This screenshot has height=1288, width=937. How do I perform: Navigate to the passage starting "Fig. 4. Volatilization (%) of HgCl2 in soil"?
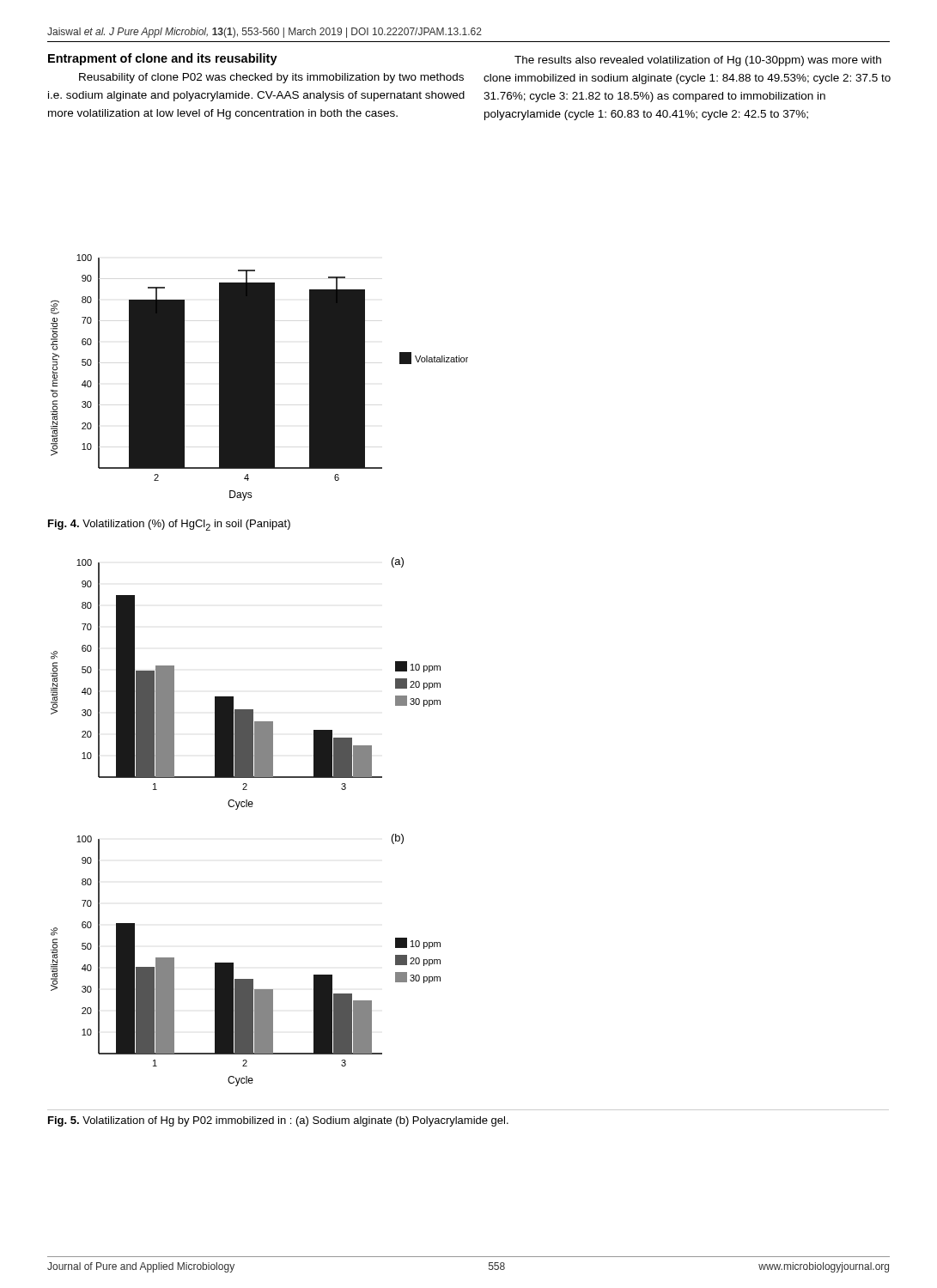169,524
